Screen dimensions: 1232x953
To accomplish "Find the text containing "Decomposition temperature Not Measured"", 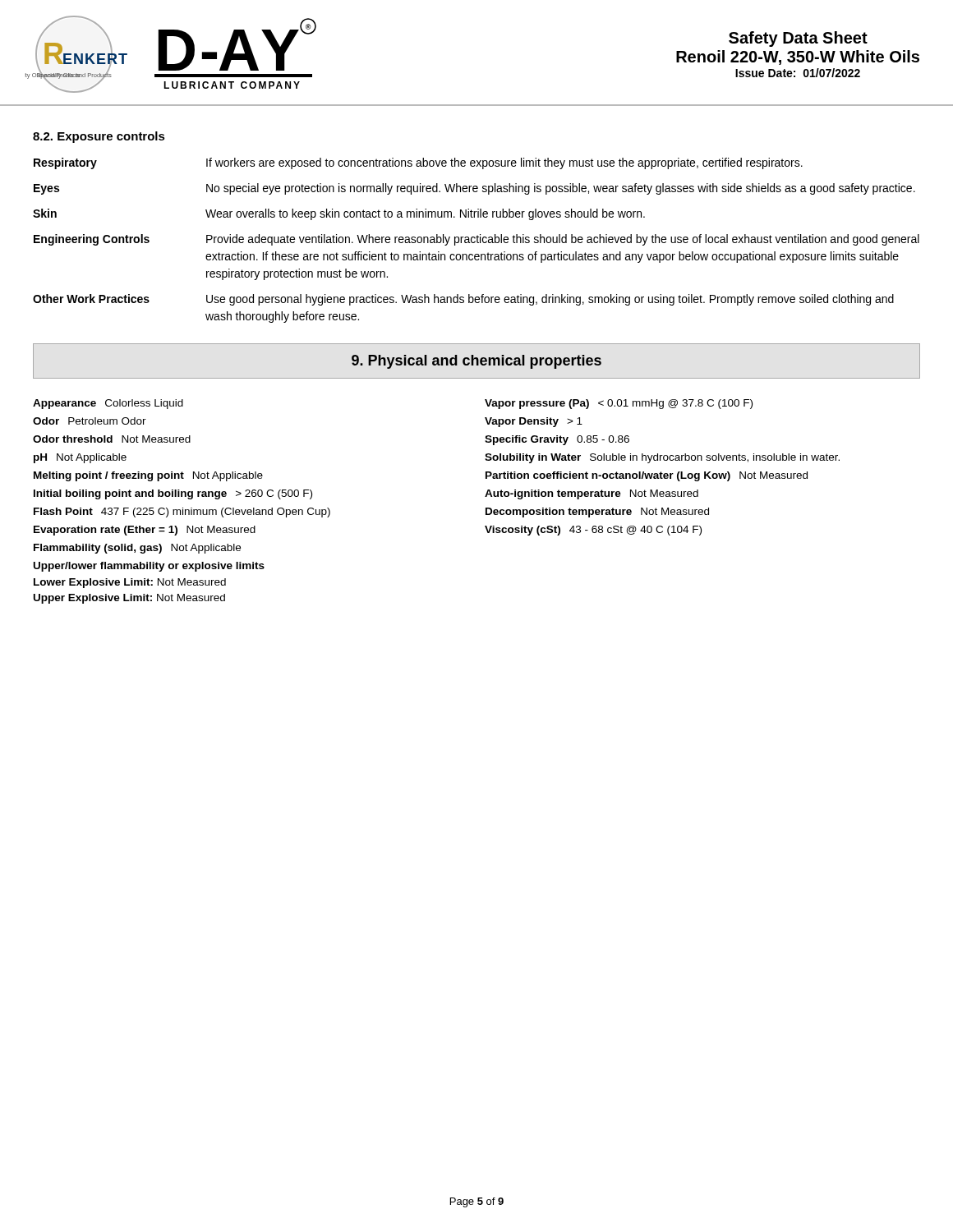I will [597, 511].
